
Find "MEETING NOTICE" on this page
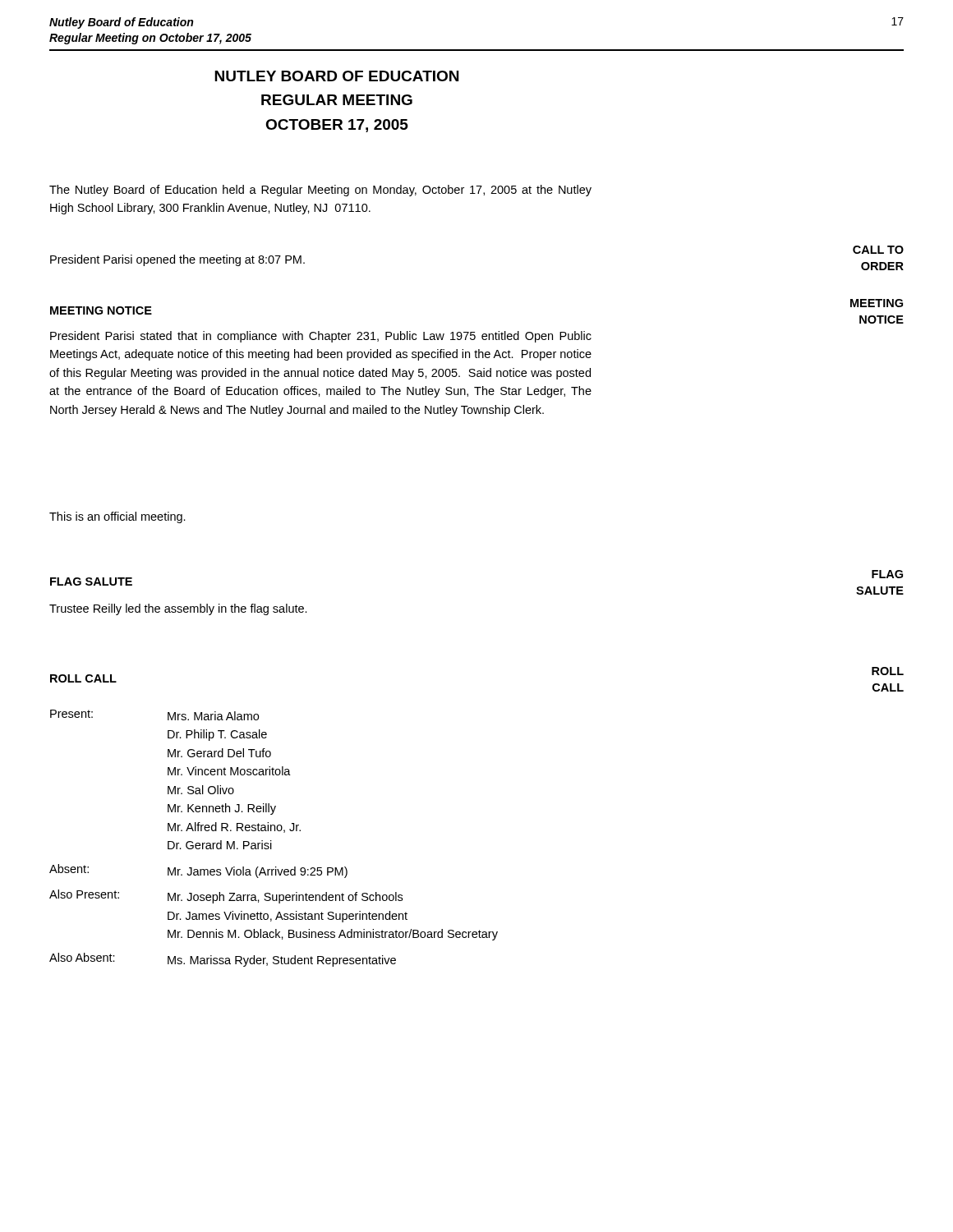(x=101, y=310)
